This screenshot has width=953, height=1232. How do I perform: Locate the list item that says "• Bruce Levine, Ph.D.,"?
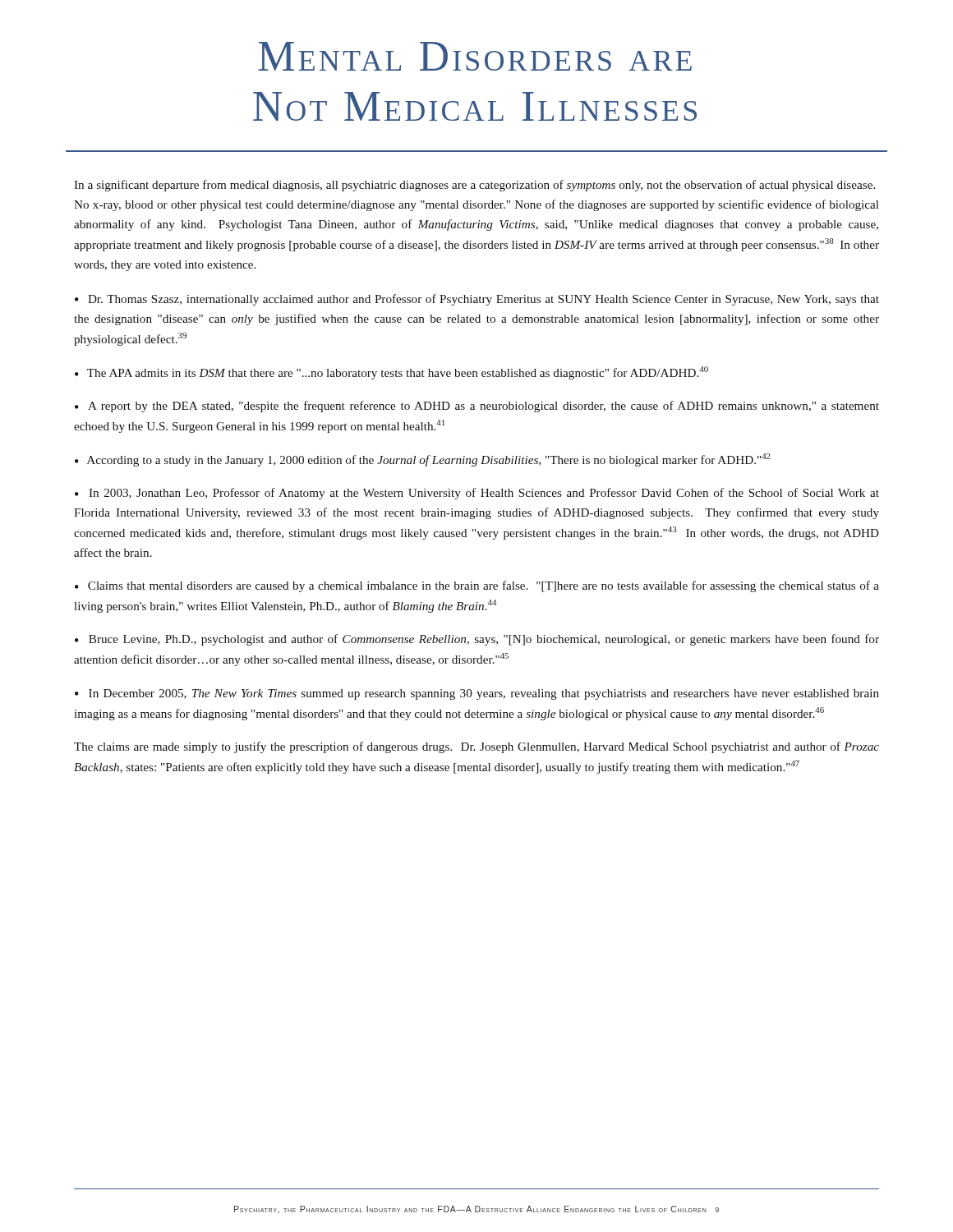(x=476, y=649)
